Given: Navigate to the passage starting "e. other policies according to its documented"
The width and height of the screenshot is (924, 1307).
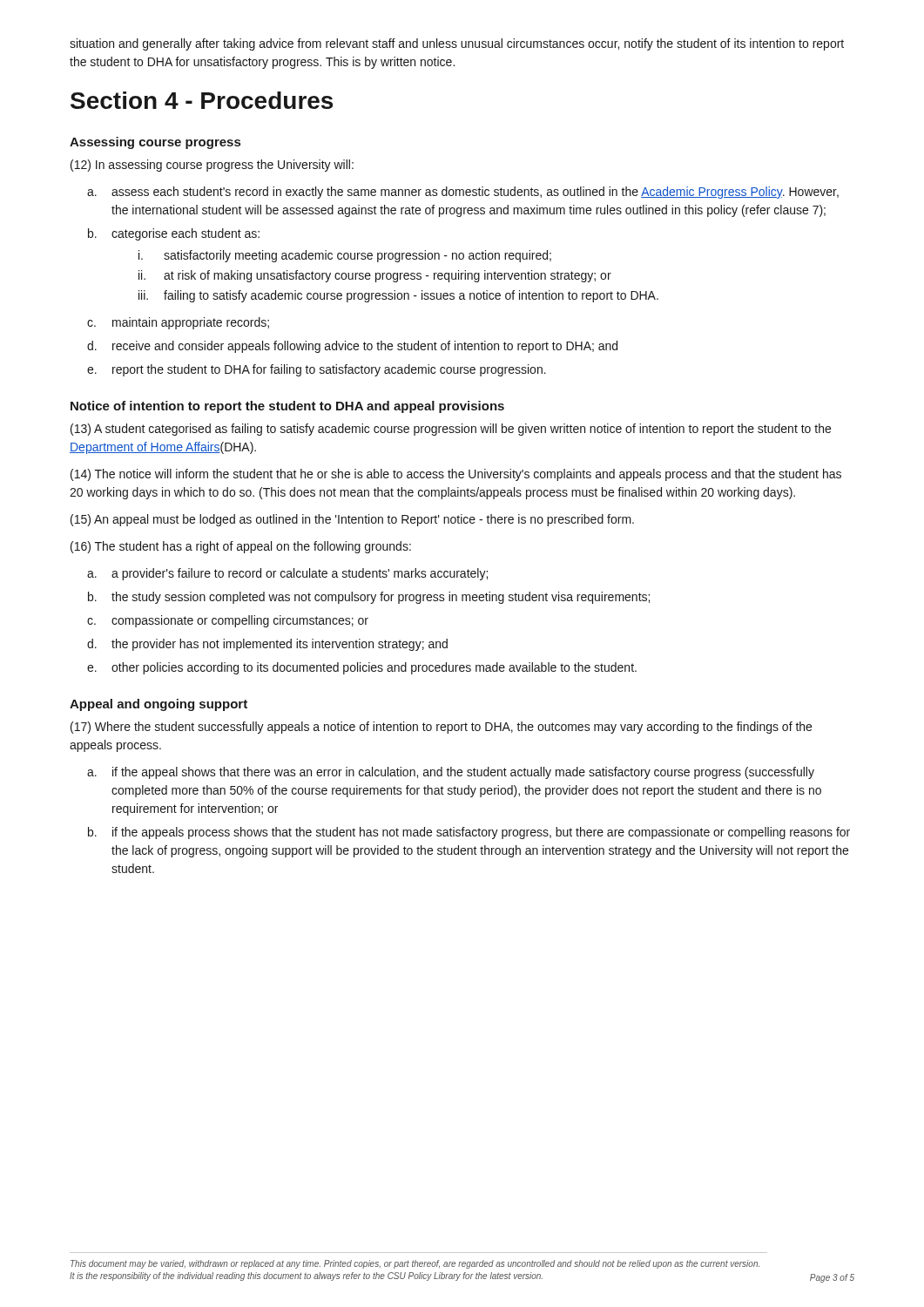Looking at the screenshot, I should (471, 668).
